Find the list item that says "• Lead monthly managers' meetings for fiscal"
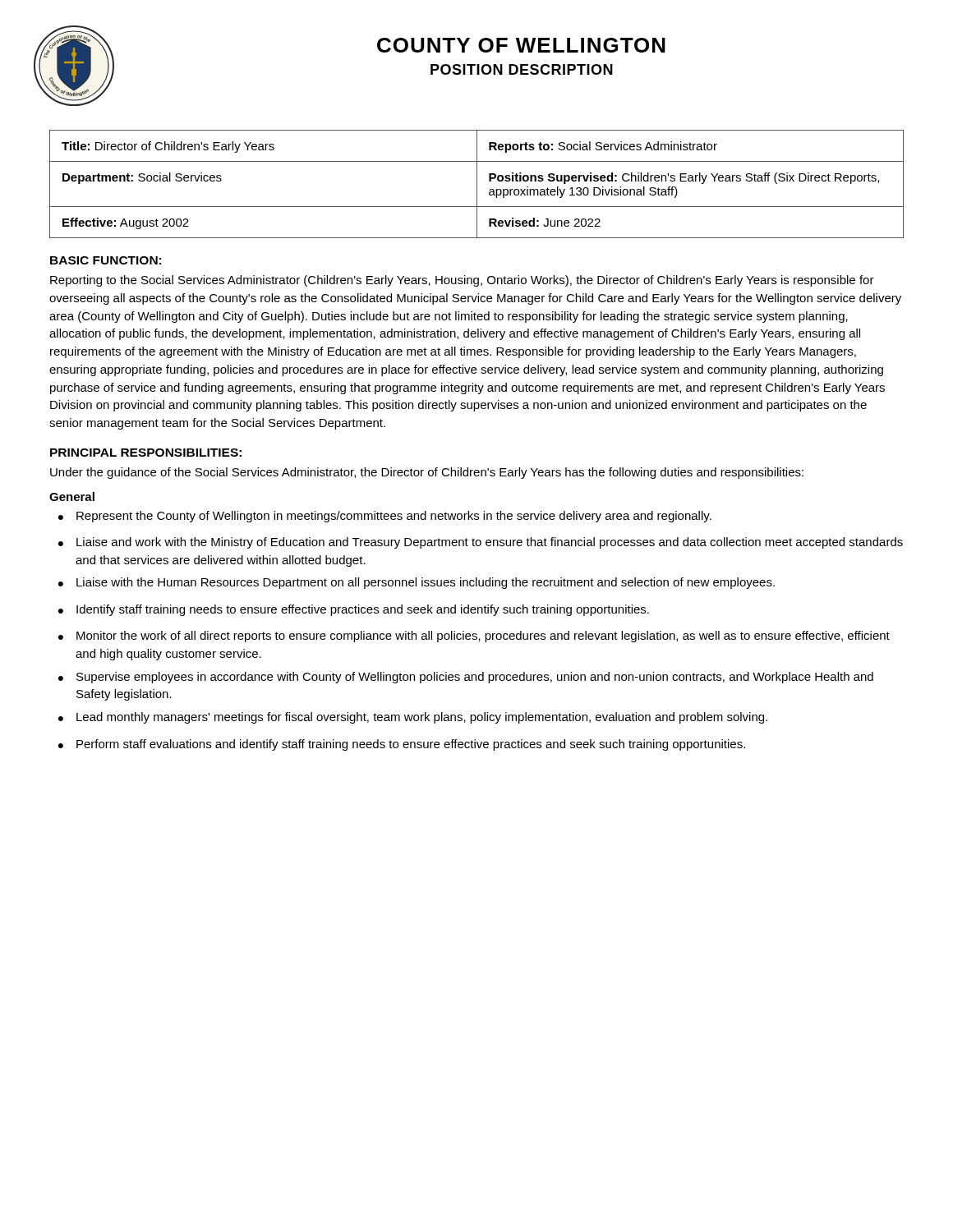This screenshot has width=953, height=1232. pyautogui.click(x=413, y=719)
